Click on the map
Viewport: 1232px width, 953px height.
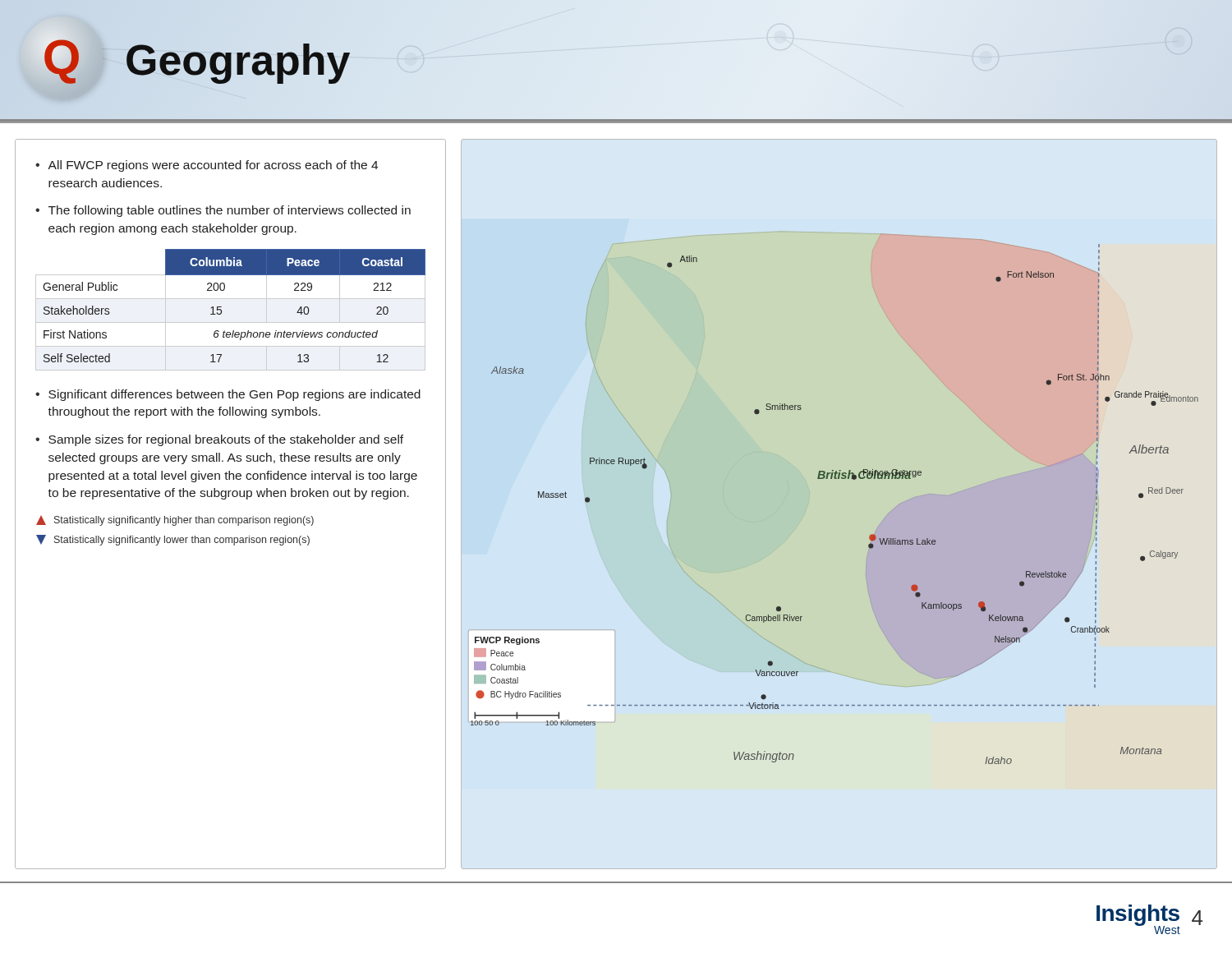(839, 504)
